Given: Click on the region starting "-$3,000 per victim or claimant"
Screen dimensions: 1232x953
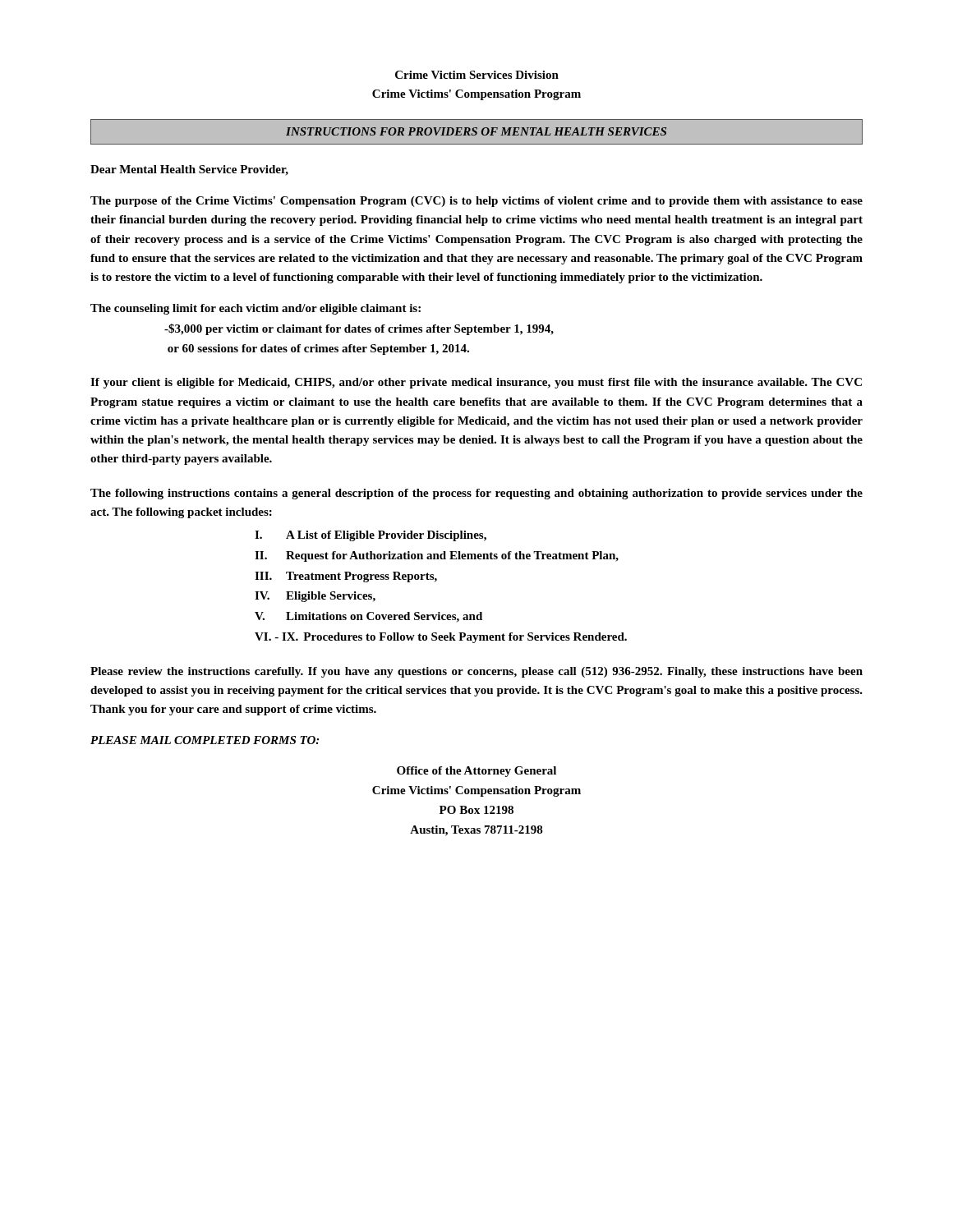Looking at the screenshot, I should tap(359, 339).
